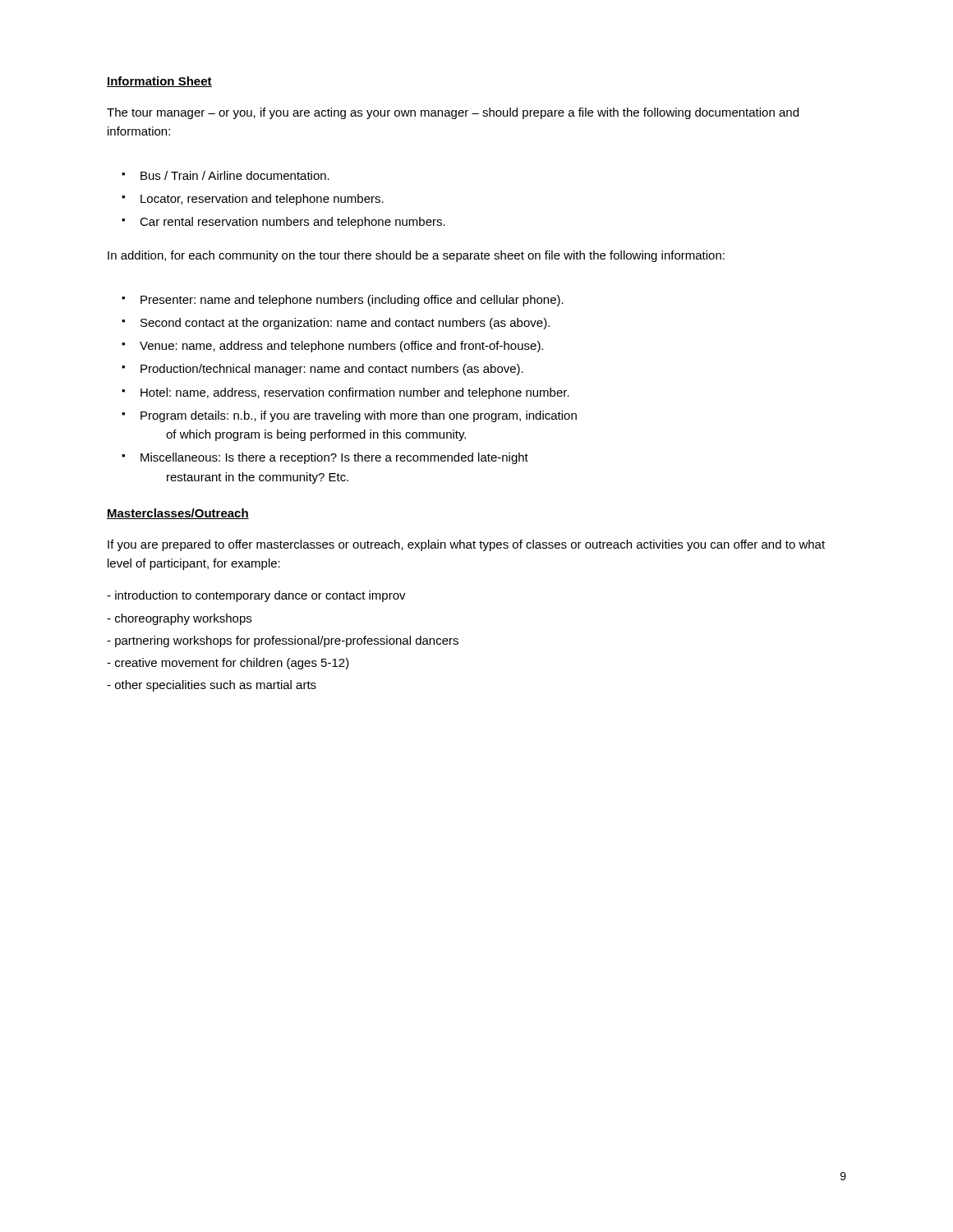Select the text block that says "If you are"
Image resolution: width=953 pixels, height=1232 pixels.
point(466,553)
